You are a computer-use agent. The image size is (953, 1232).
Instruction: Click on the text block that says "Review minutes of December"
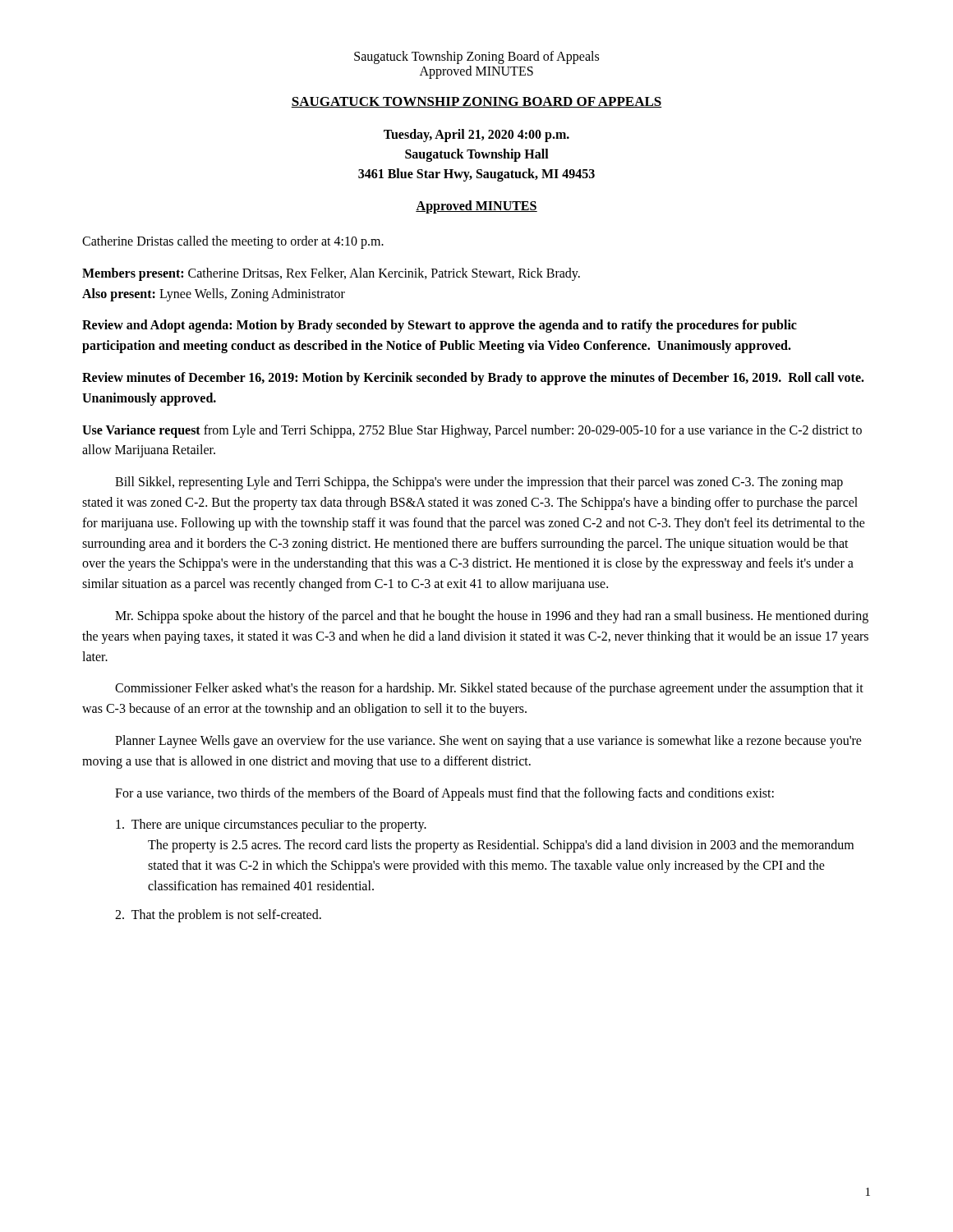click(473, 388)
